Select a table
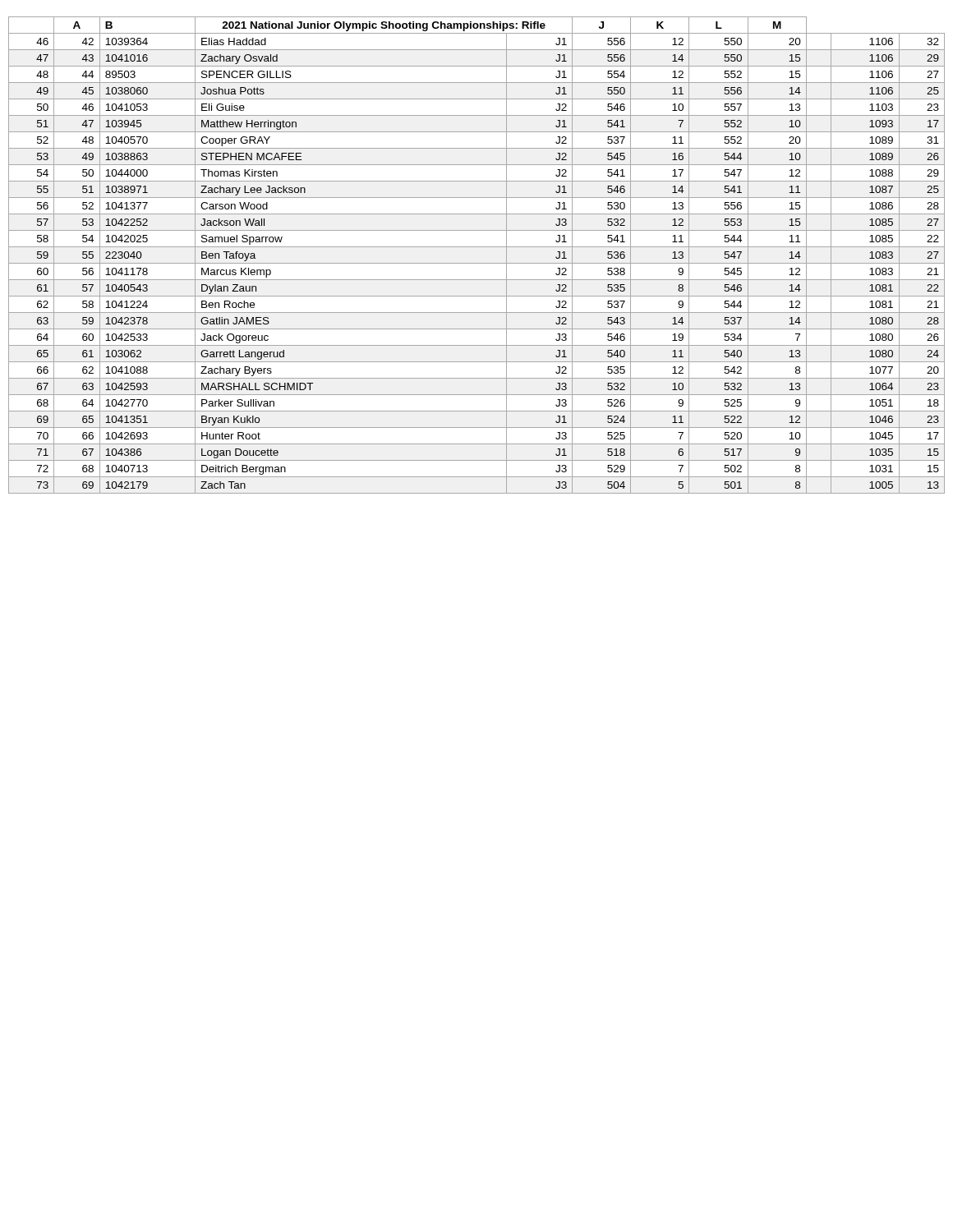This screenshot has width=953, height=1232. [476, 255]
